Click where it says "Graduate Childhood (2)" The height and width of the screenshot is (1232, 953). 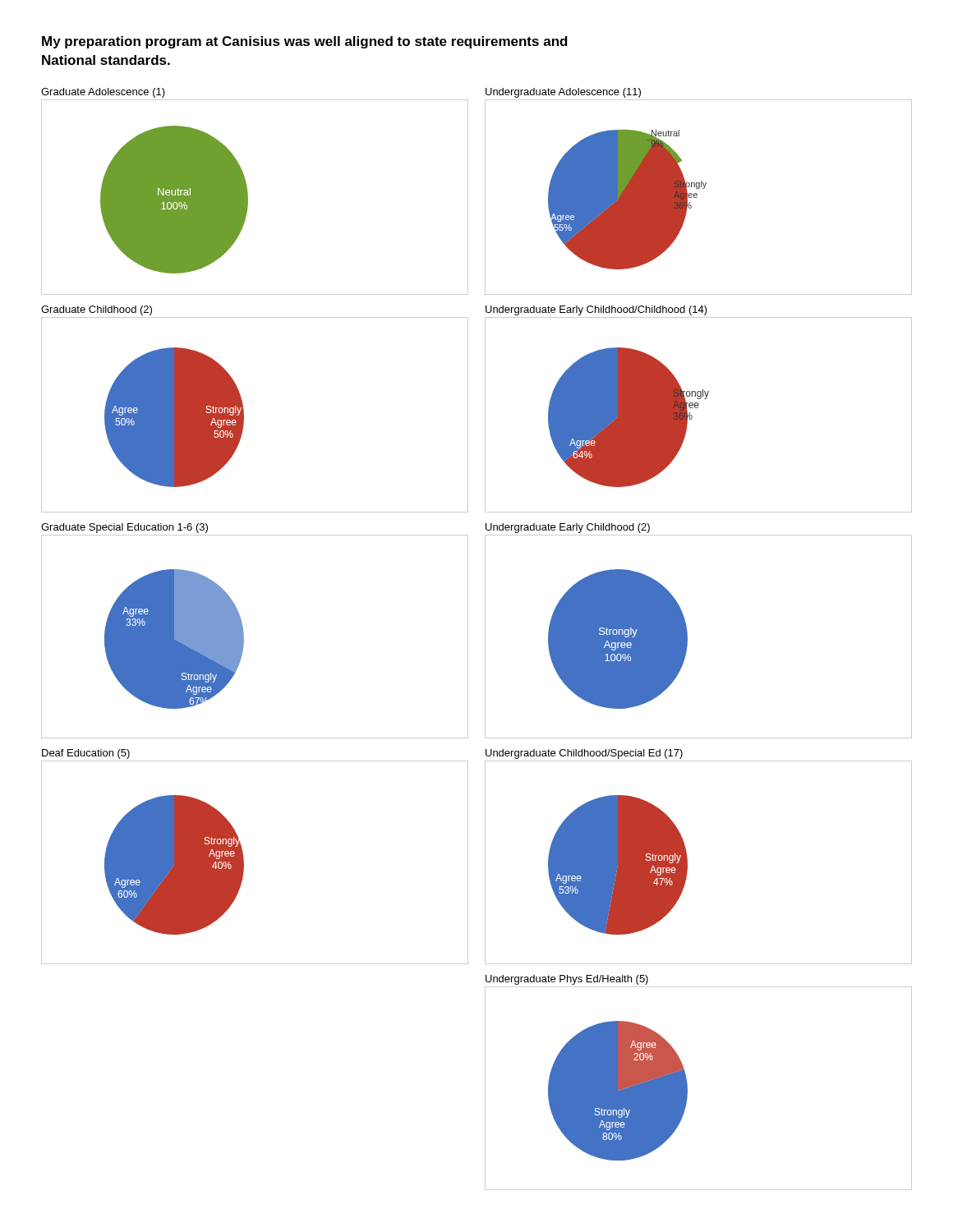click(97, 309)
